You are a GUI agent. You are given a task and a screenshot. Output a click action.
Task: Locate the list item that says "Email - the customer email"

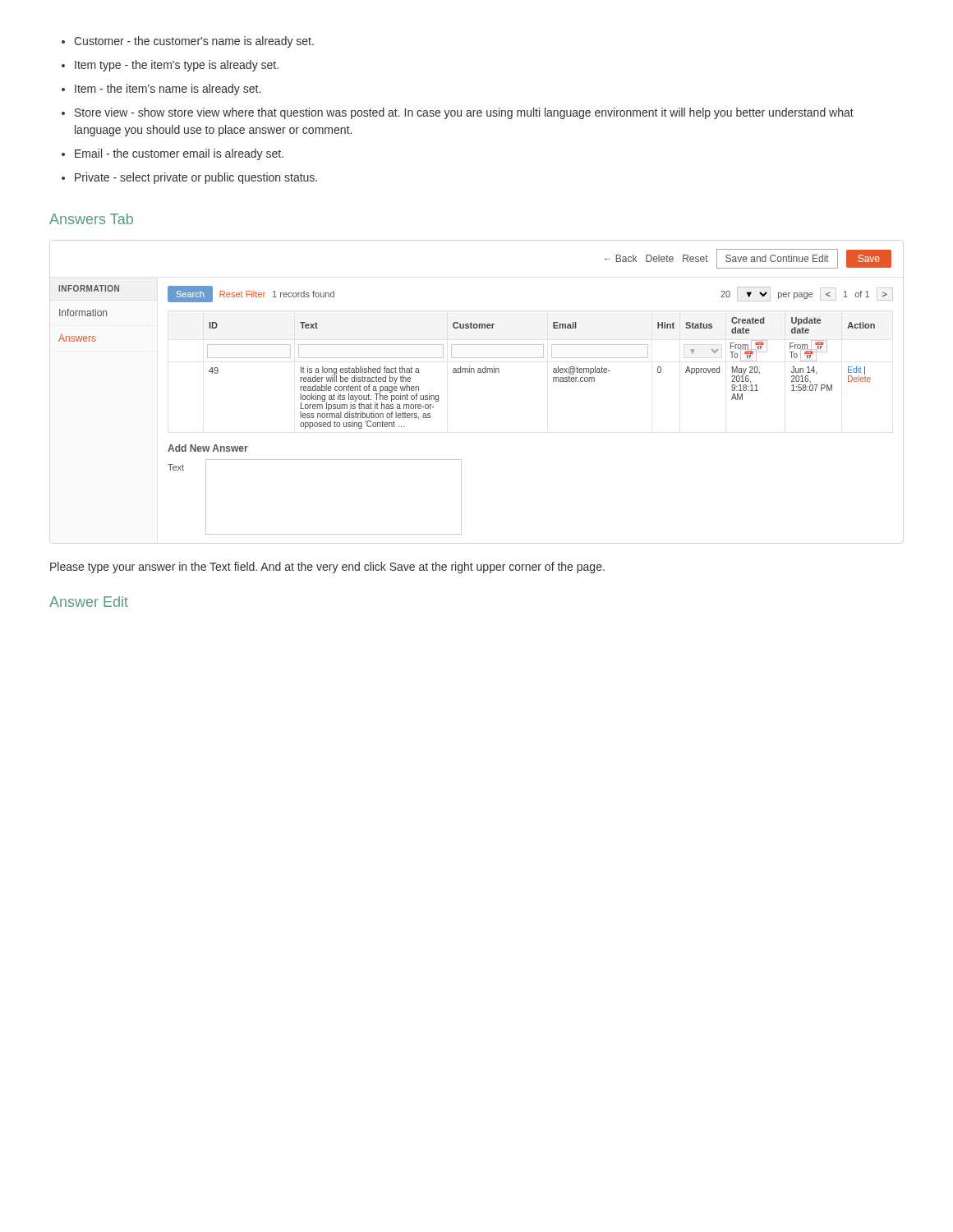tap(179, 154)
